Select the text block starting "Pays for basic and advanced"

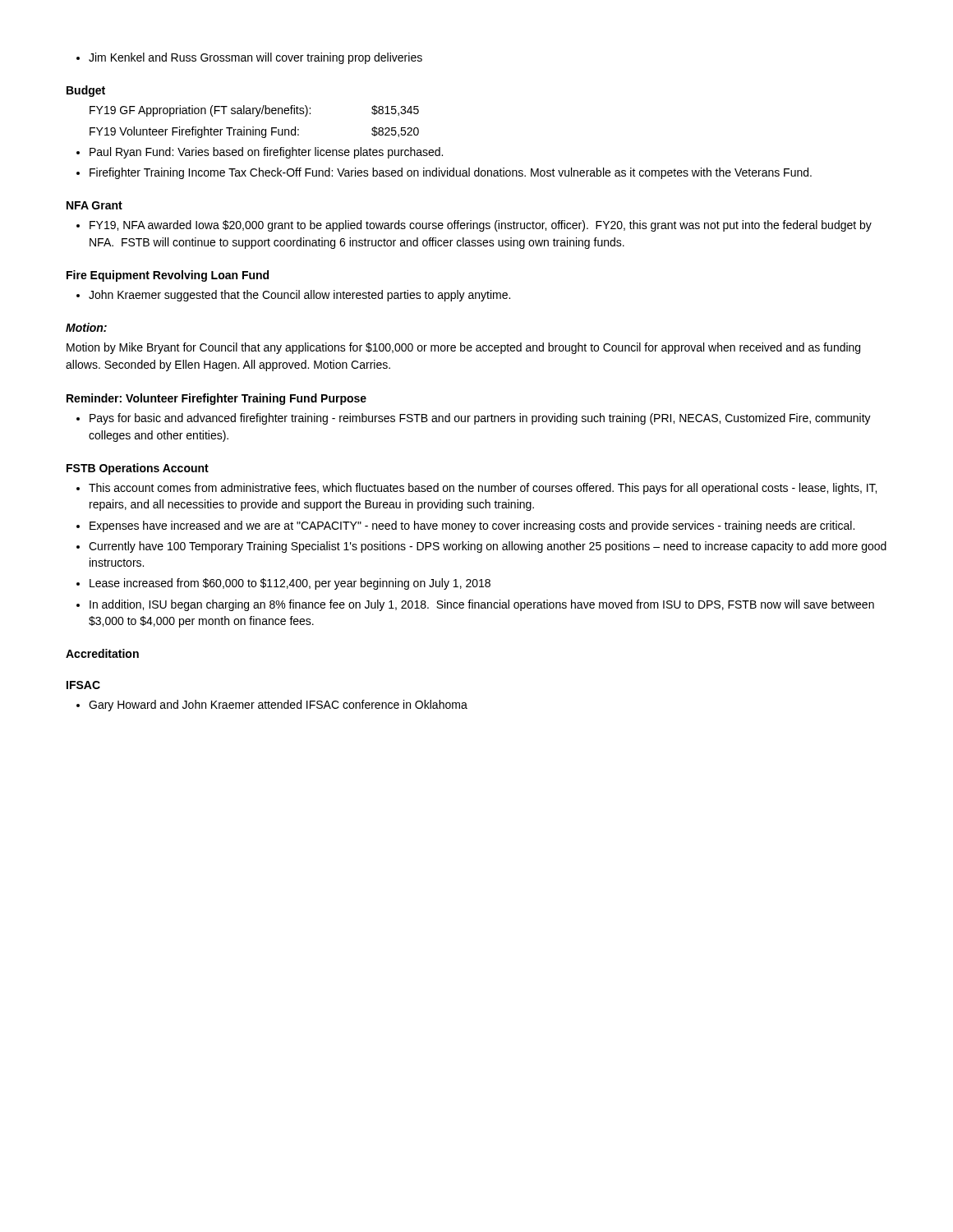point(480,427)
